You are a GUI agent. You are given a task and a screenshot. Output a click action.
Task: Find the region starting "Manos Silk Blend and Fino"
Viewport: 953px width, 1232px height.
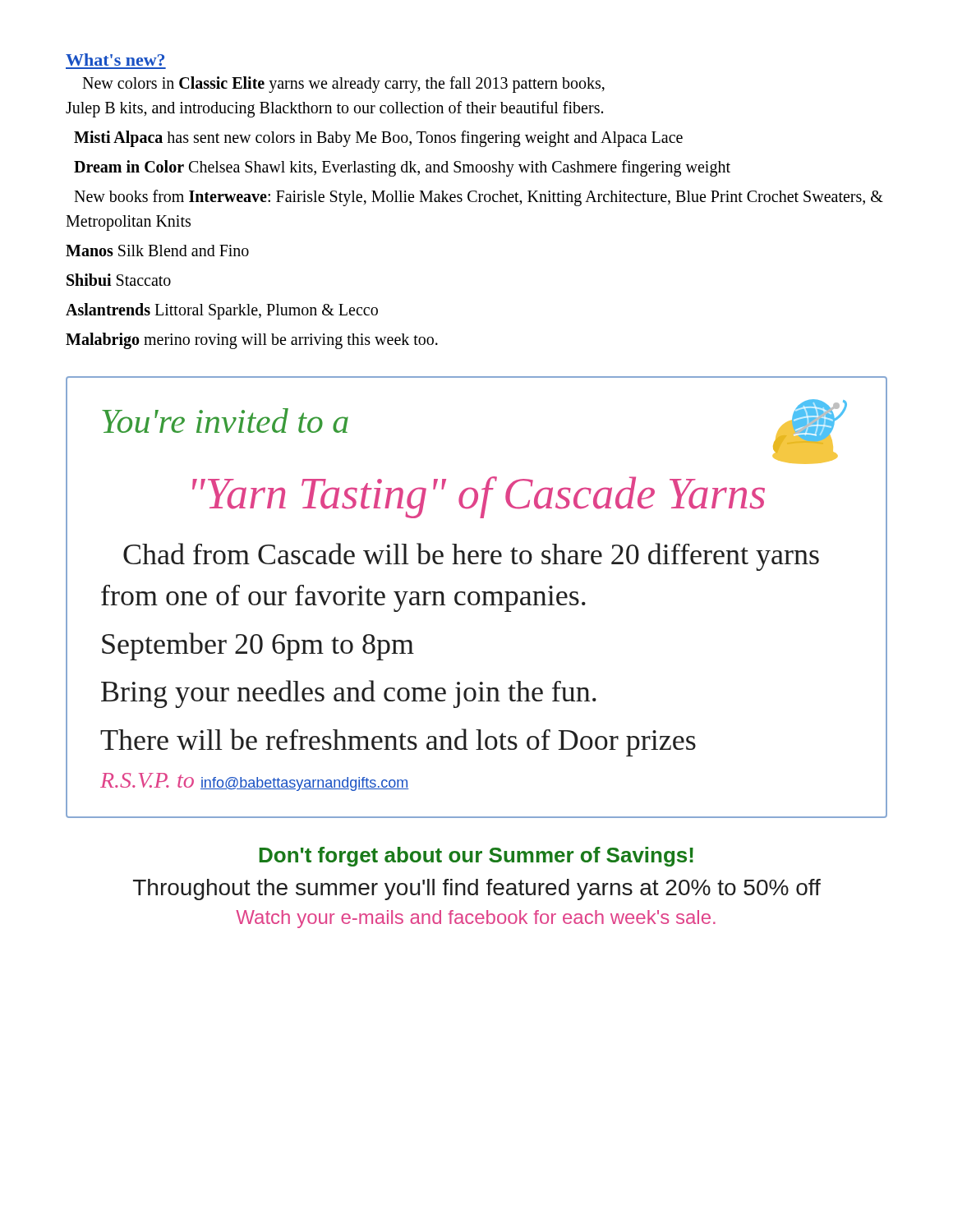pos(157,251)
